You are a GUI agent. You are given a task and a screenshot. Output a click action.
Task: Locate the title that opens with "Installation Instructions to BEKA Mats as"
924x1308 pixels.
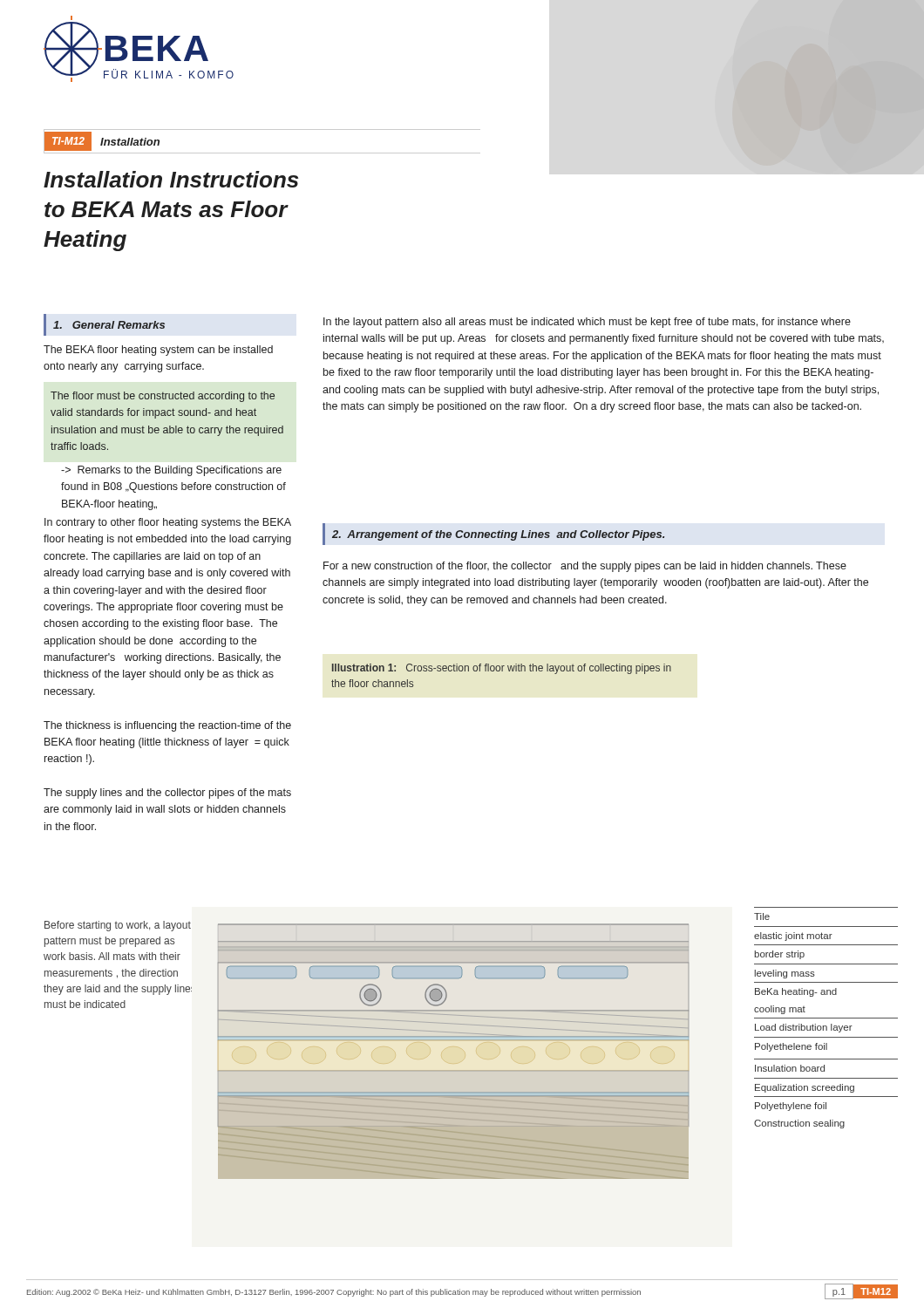pyautogui.click(x=179, y=210)
